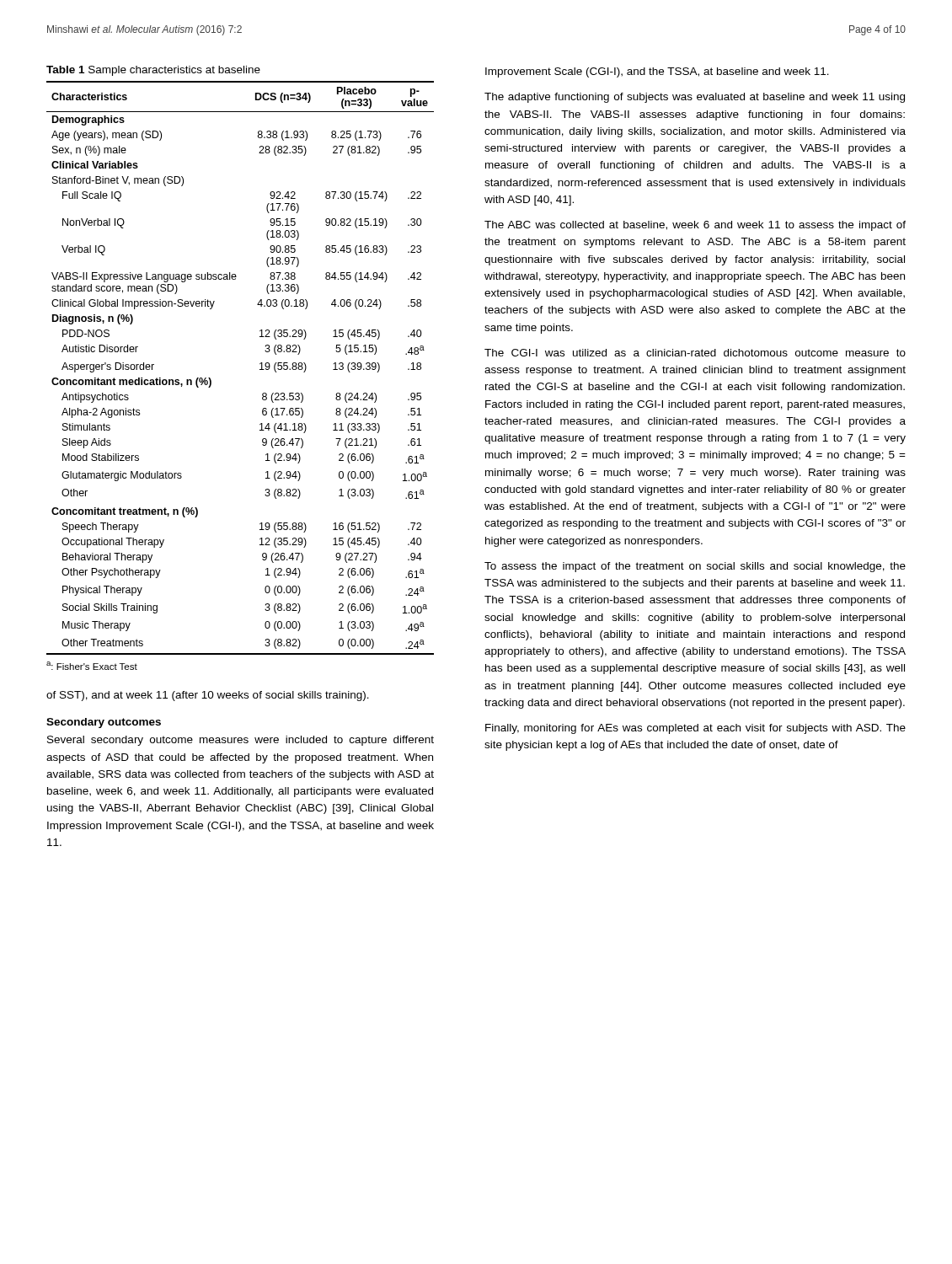Locate the element starting "Several secondary outcome measures were included to"
The height and width of the screenshot is (1264, 952).
[x=240, y=791]
